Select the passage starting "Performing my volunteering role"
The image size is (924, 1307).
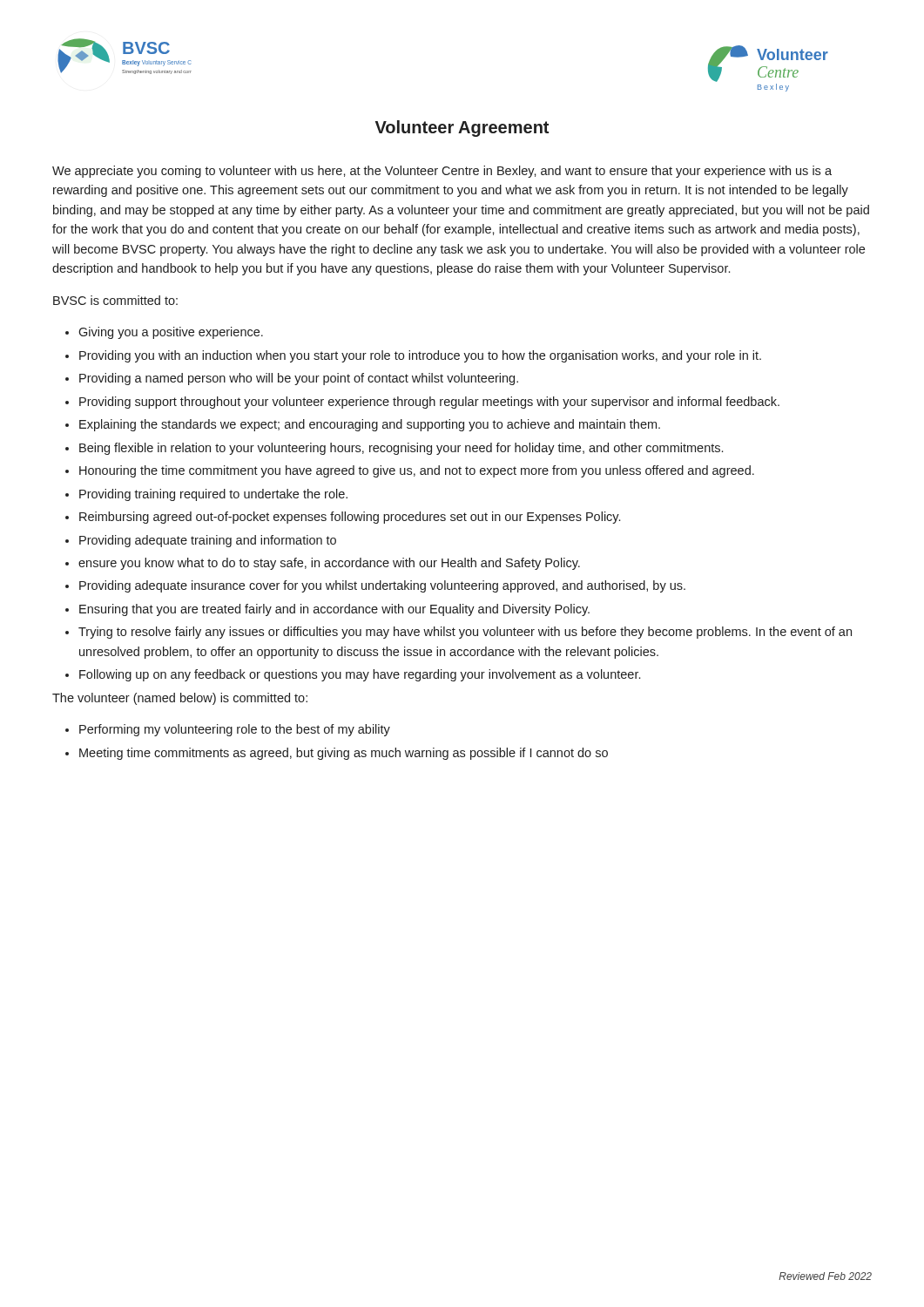click(235, 730)
